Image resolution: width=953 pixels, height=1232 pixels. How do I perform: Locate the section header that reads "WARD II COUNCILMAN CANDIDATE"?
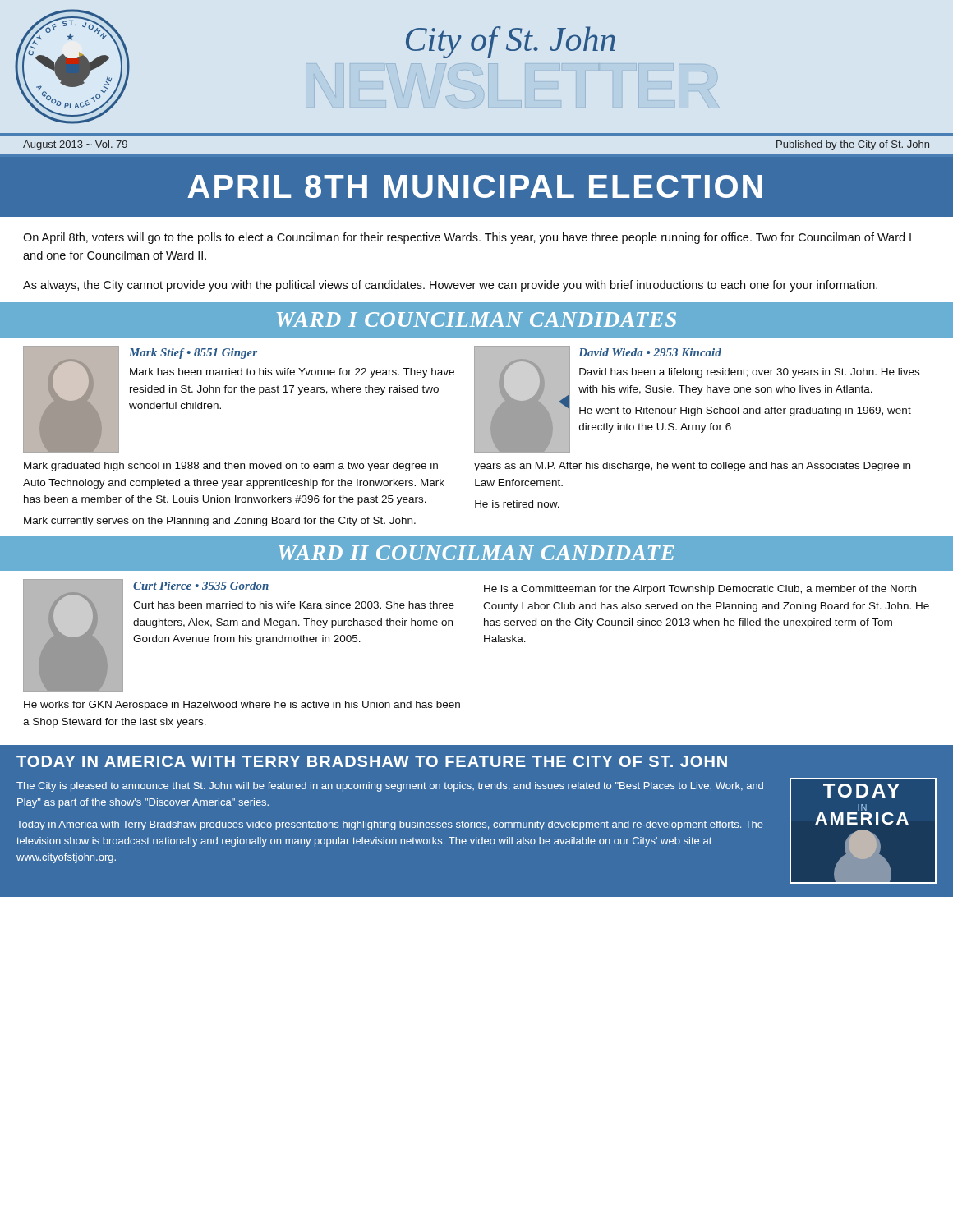[476, 553]
